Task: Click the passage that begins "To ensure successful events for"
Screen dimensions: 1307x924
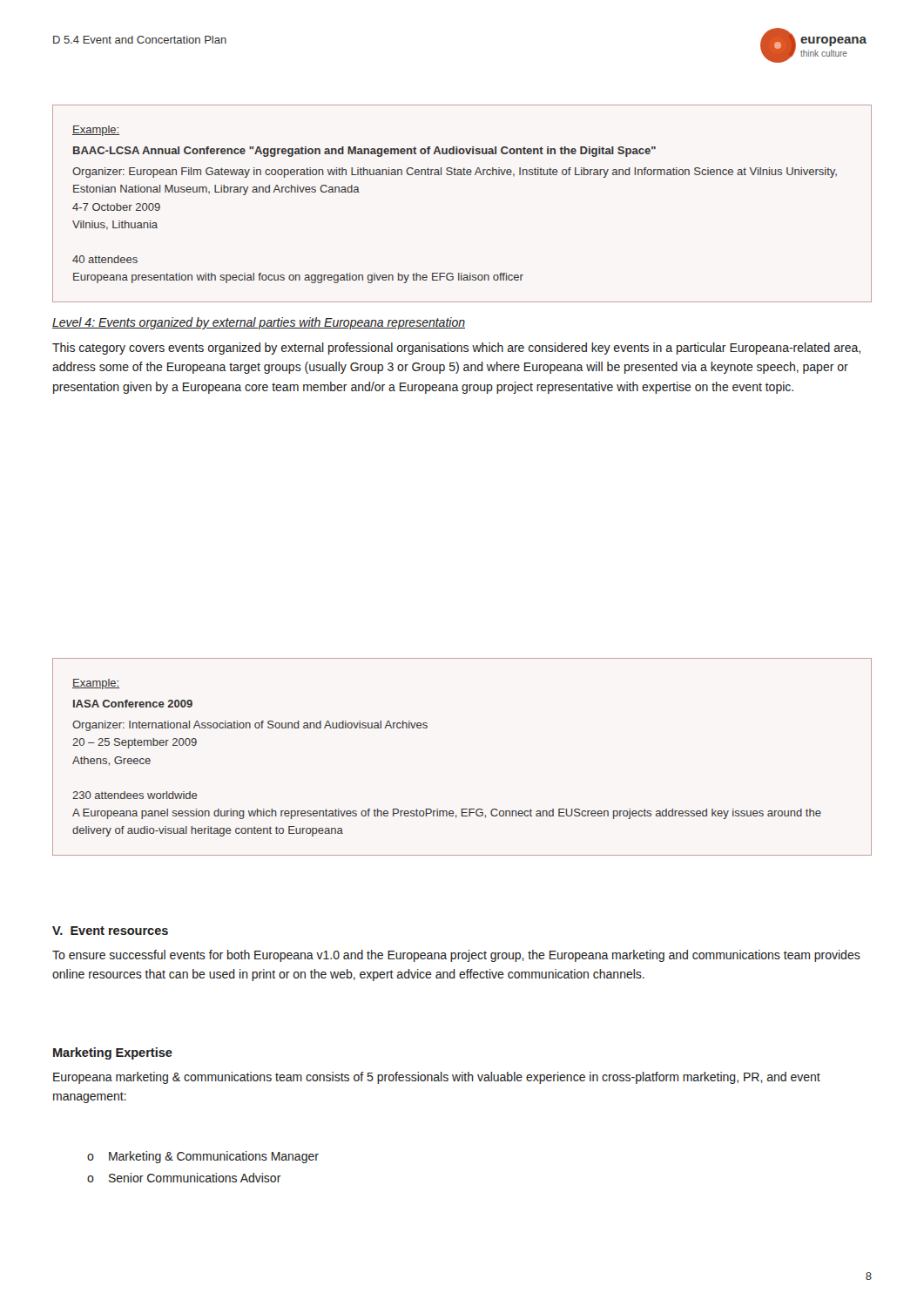Action: pyautogui.click(x=456, y=965)
